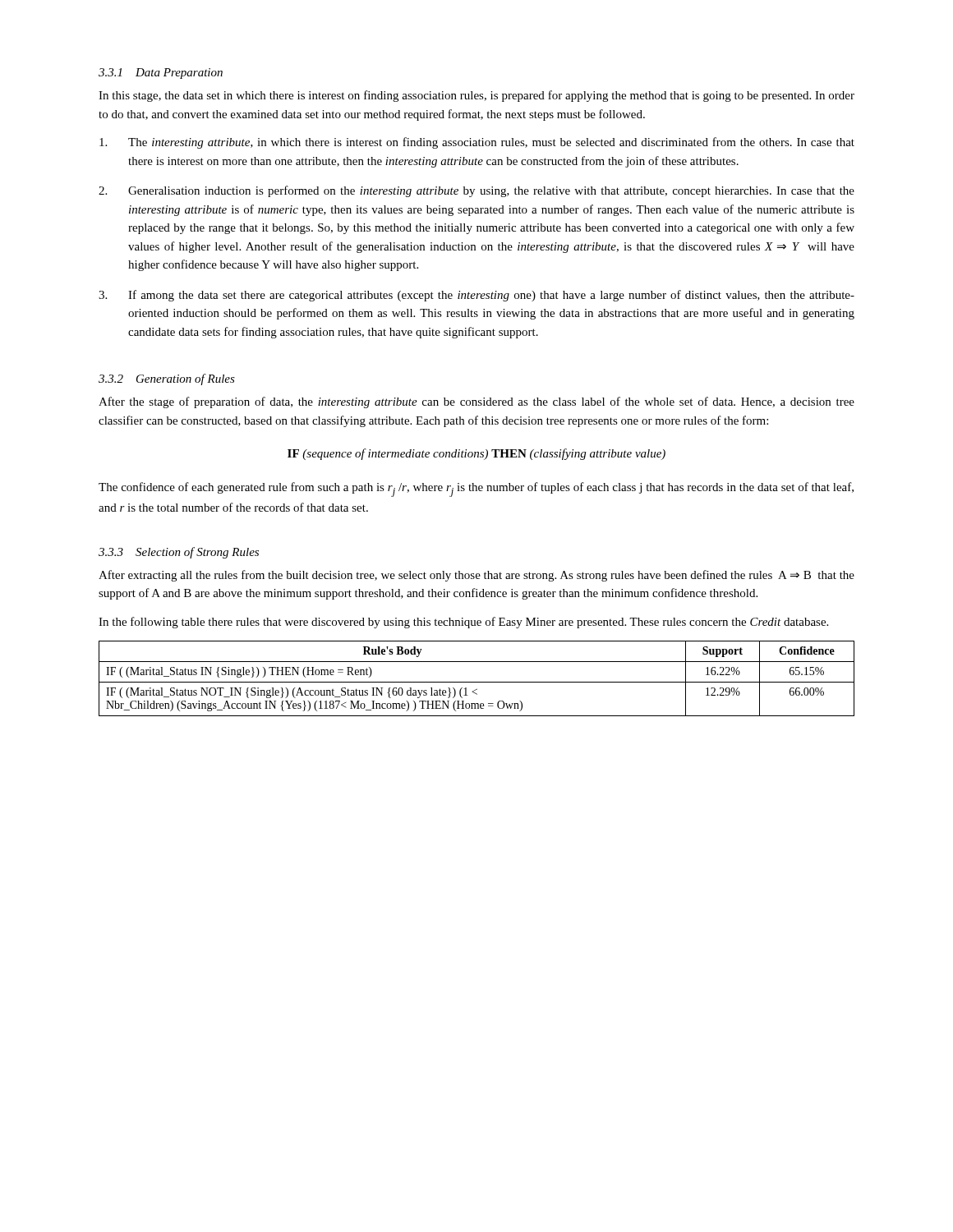Find "3.3.3 Selection of Strong Rules" on this page
The image size is (953, 1232).
(x=179, y=552)
